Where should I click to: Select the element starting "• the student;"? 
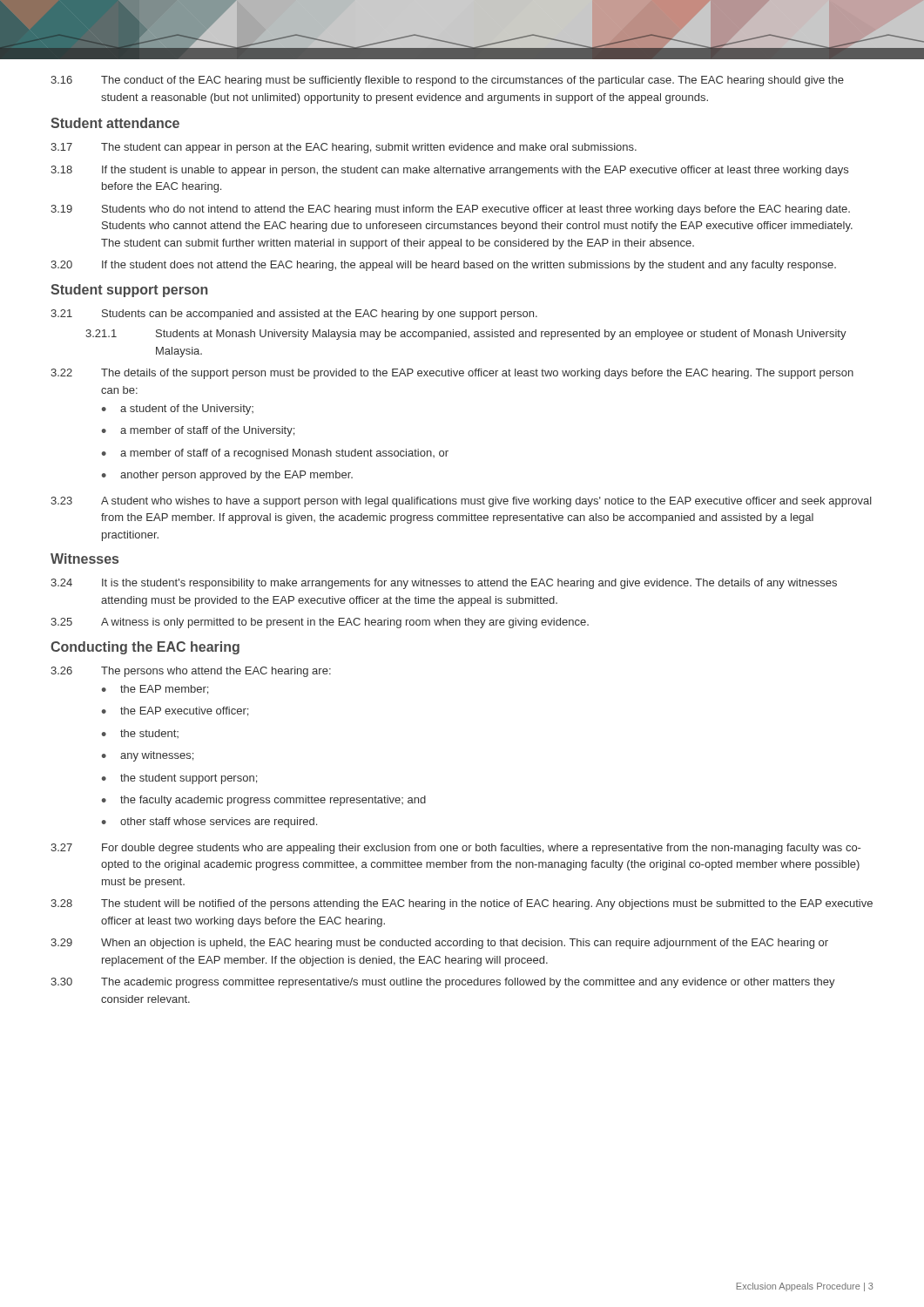point(140,735)
